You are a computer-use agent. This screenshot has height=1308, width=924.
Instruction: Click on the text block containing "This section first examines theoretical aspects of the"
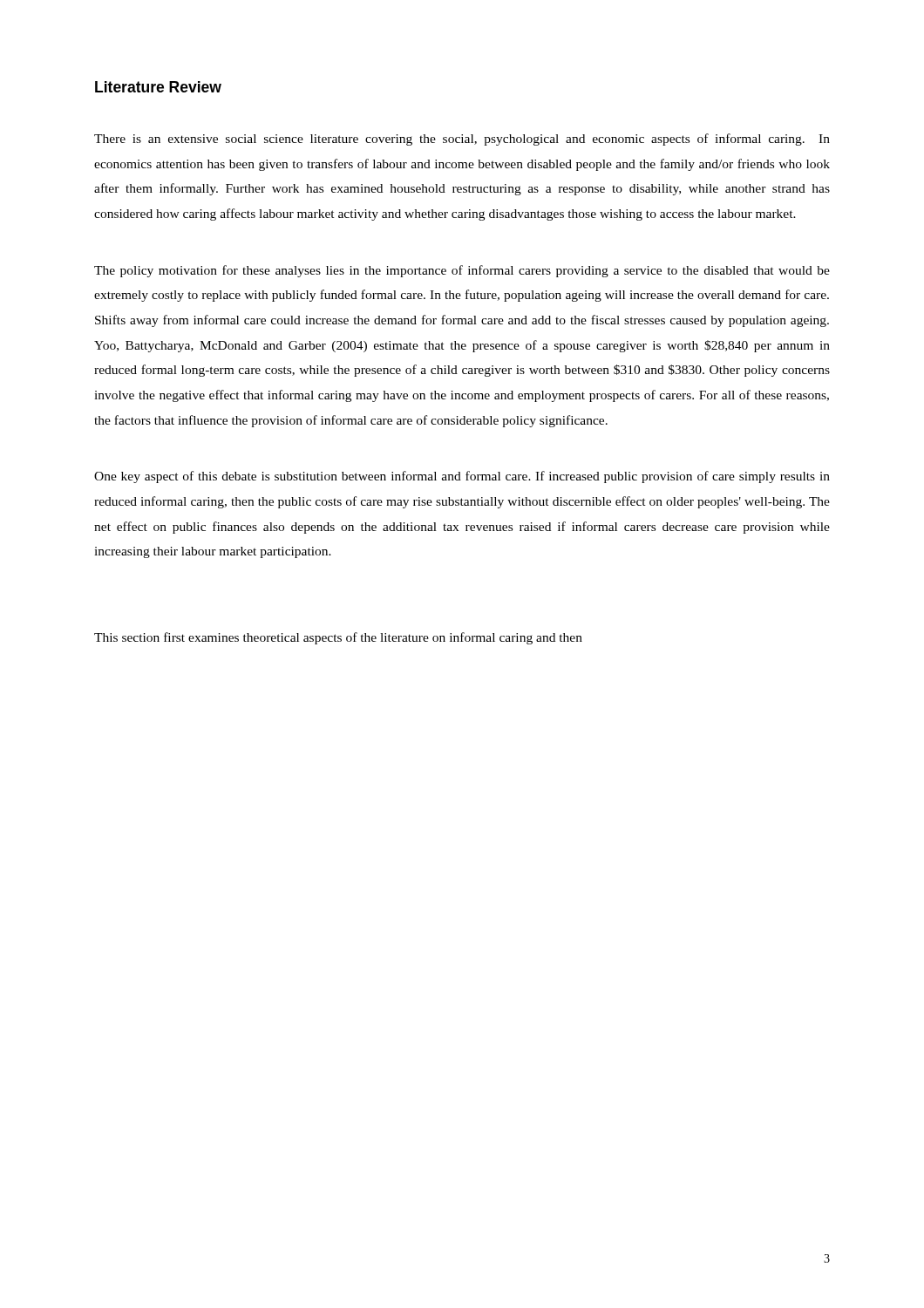338,637
